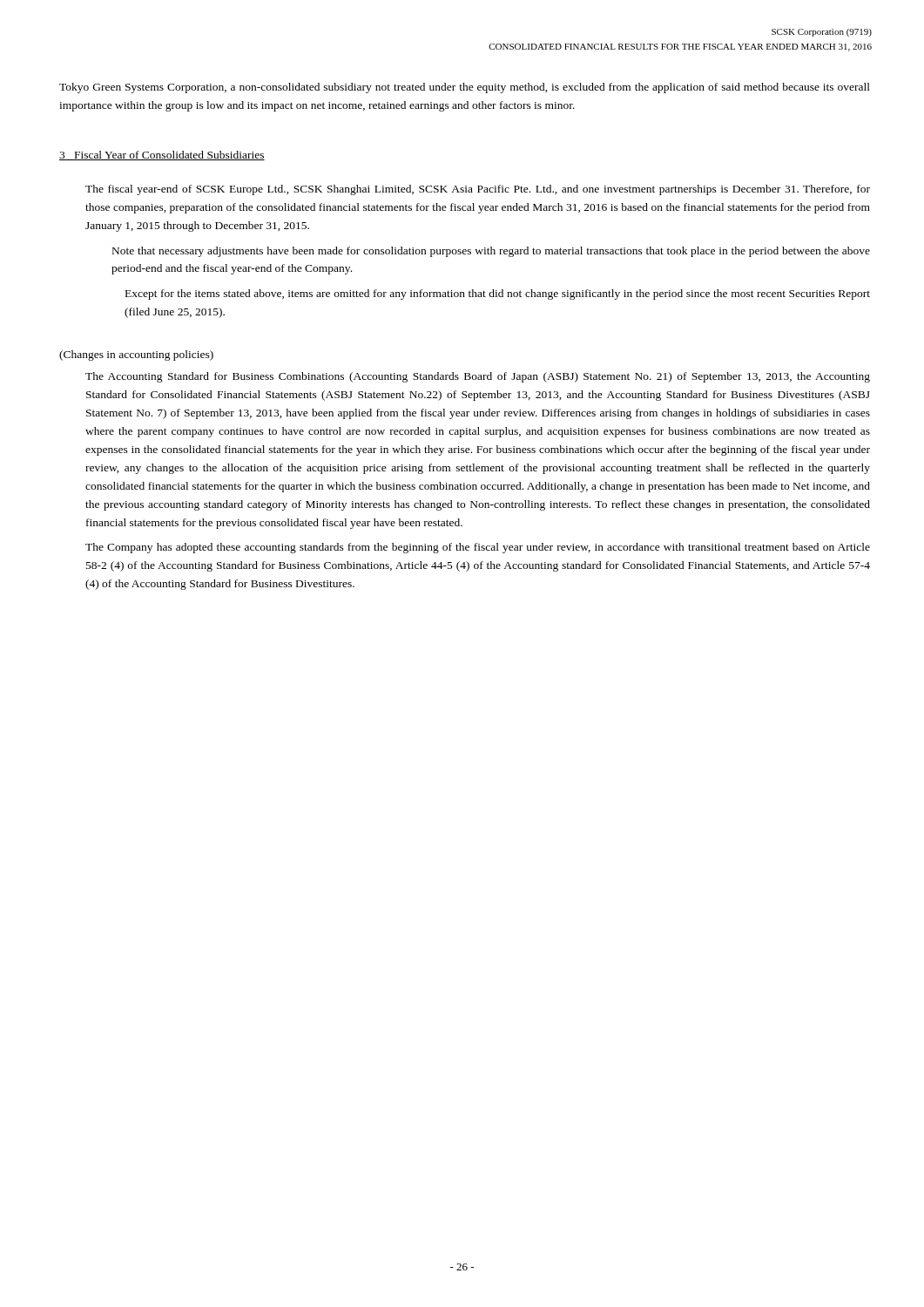Image resolution: width=924 pixels, height=1307 pixels.
Task: Locate the text starting "The Accounting Standard for Business Combinations (Accounting Standards"
Action: click(478, 449)
